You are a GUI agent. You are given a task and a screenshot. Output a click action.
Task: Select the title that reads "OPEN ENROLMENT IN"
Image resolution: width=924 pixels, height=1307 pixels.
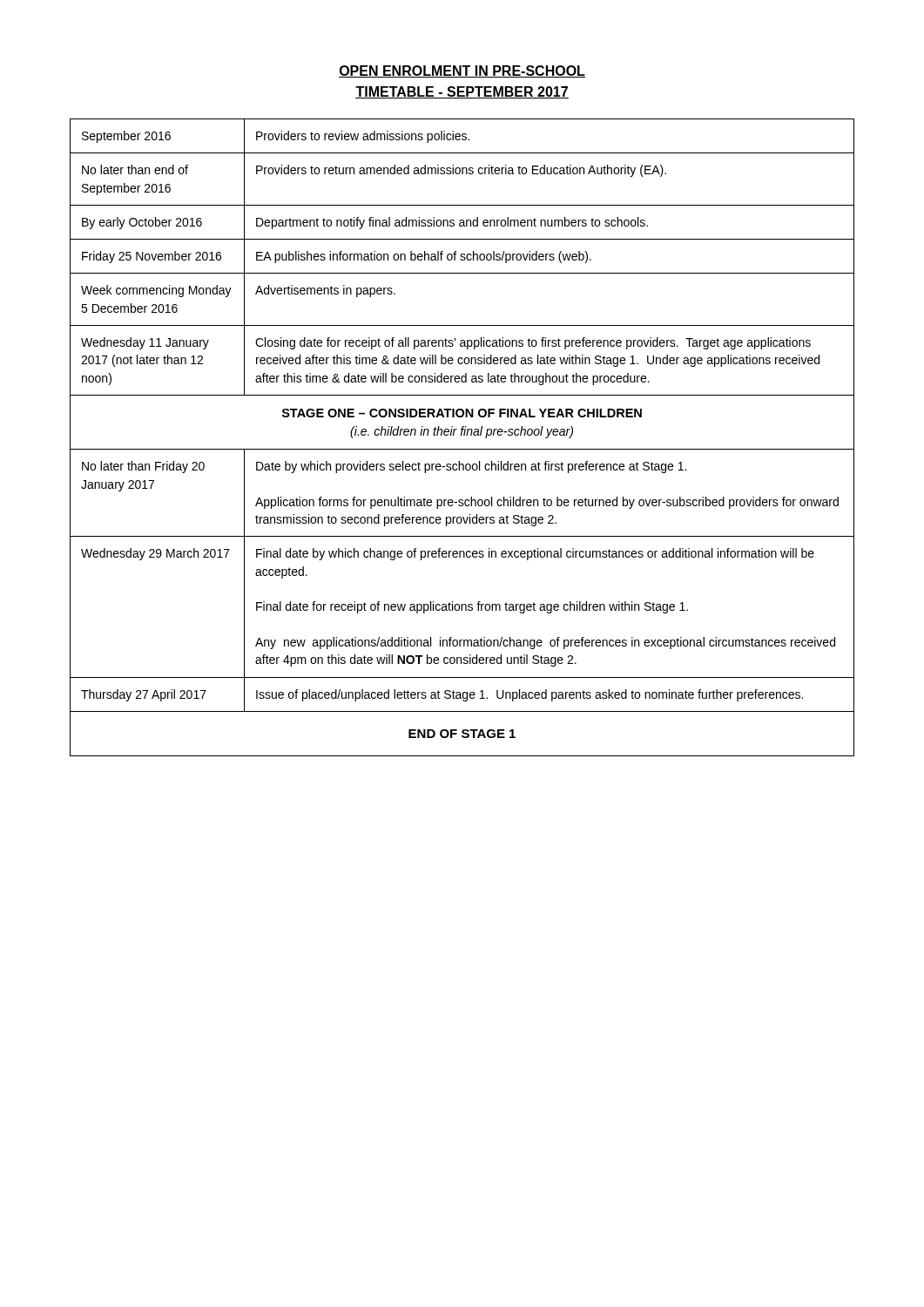click(462, 82)
